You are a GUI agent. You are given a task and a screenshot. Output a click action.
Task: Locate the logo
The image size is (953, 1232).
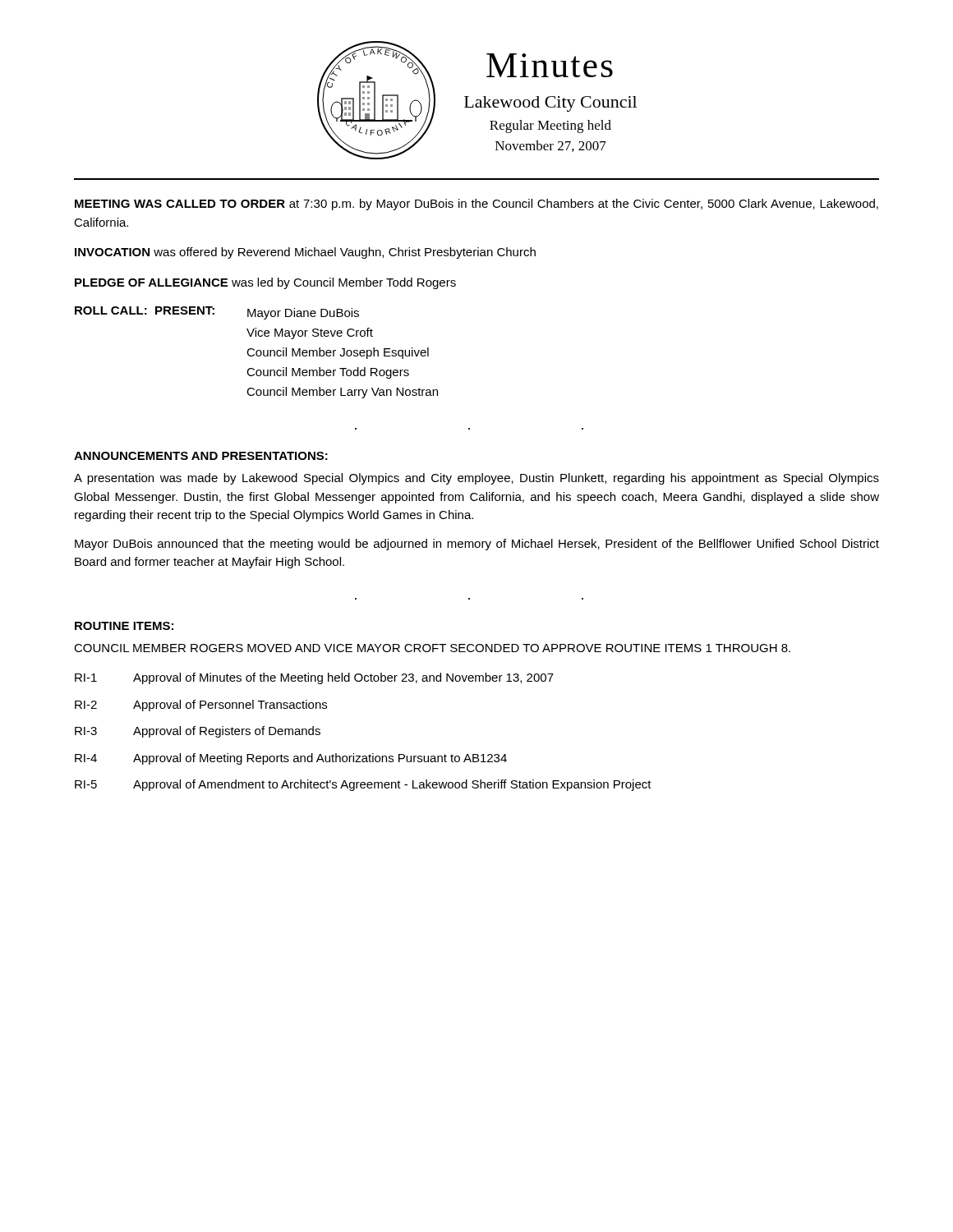(377, 101)
